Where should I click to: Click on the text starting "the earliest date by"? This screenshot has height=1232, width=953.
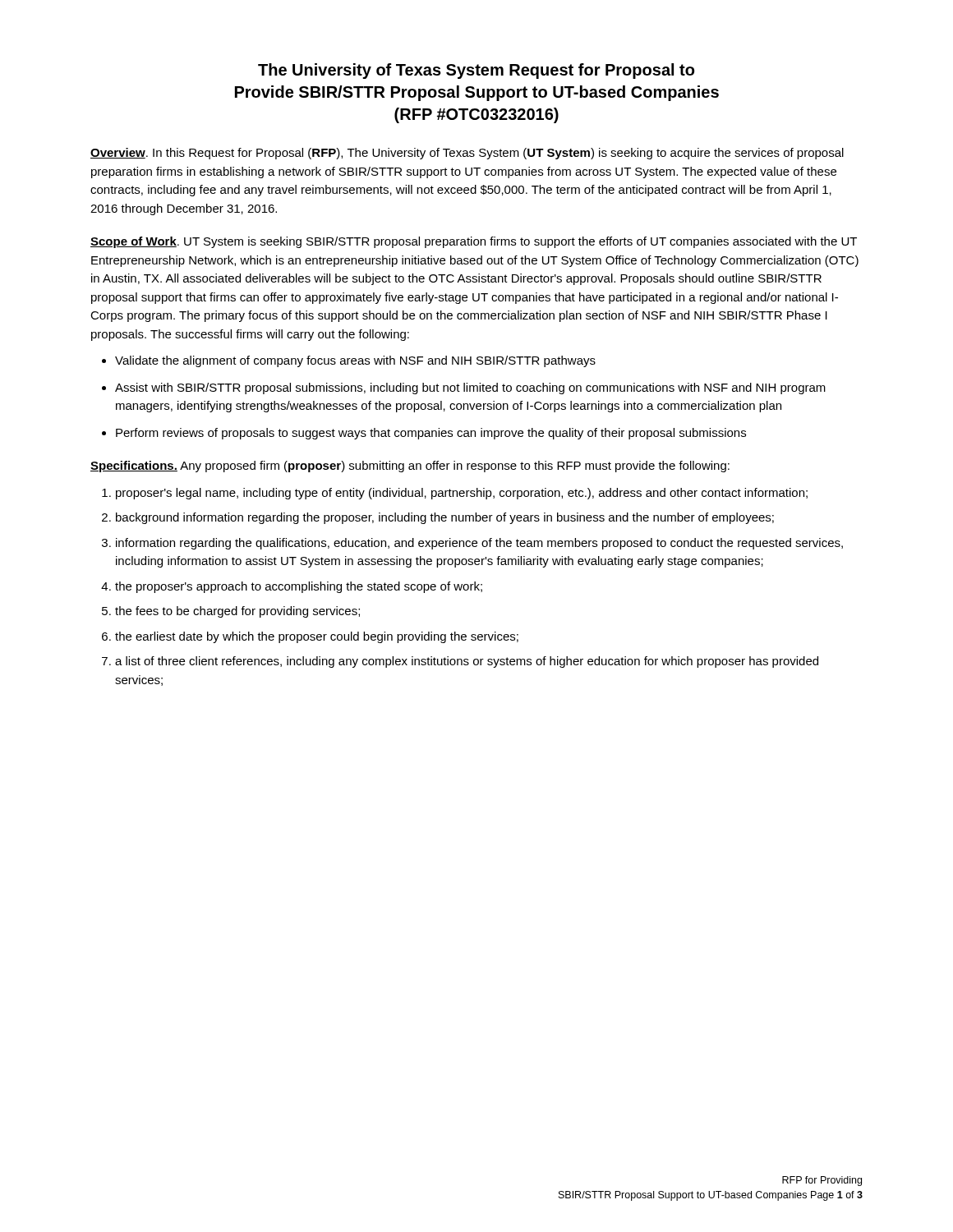click(317, 636)
